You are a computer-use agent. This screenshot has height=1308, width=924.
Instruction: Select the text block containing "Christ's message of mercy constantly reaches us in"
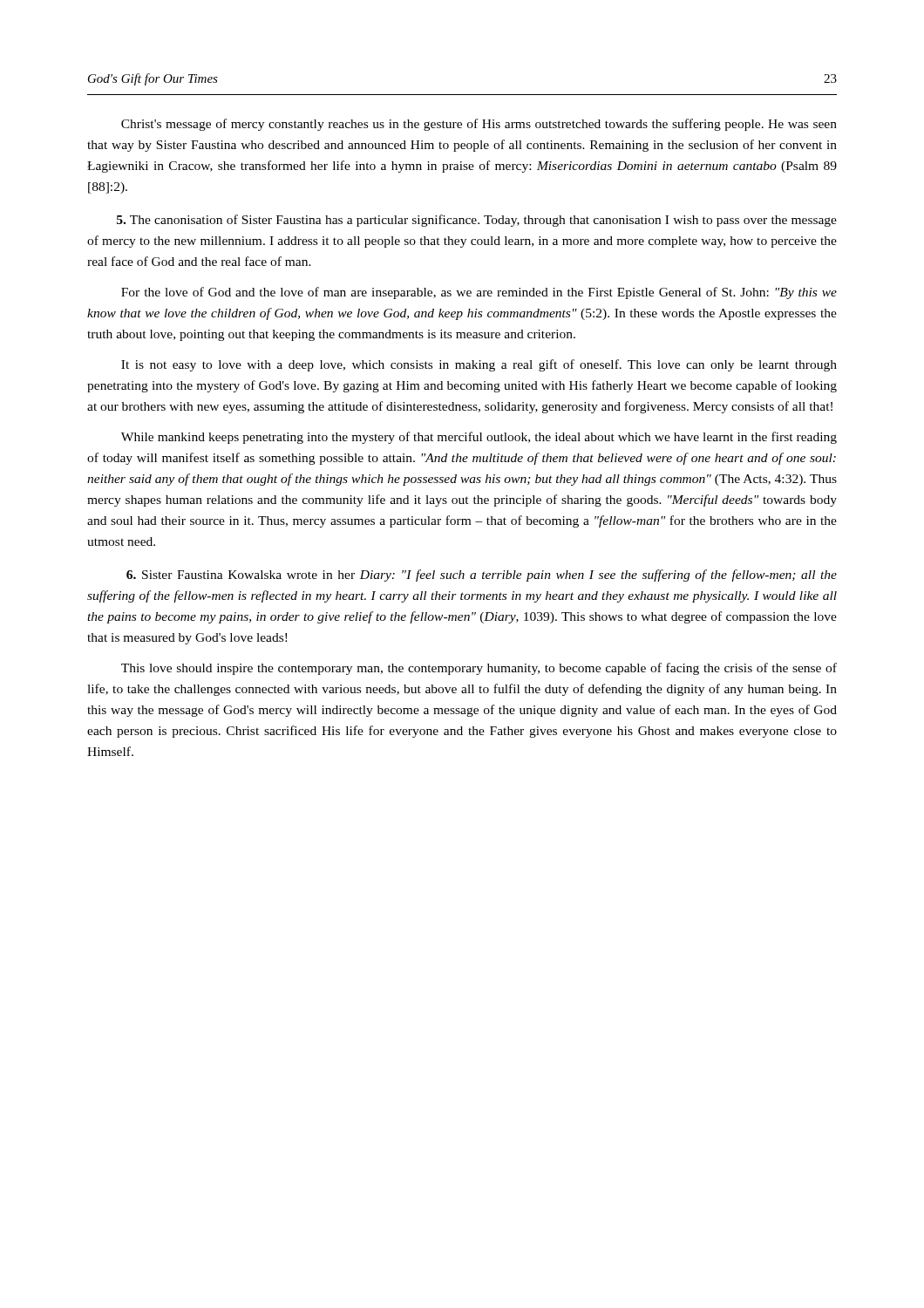pyautogui.click(x=462, y=155)
